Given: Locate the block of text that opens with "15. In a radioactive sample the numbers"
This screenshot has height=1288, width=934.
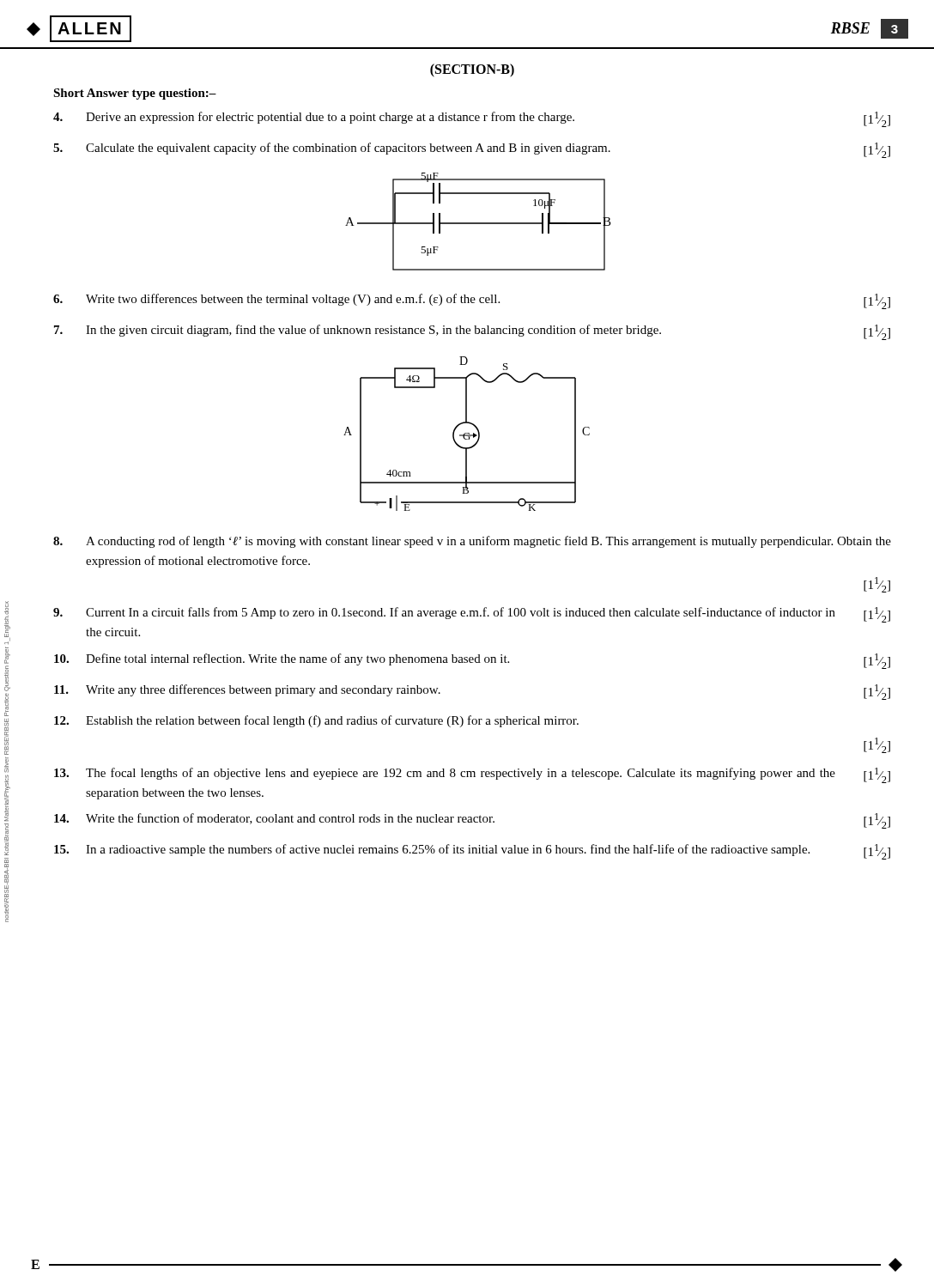Looking at the screenshot, I should pos(472,853).
